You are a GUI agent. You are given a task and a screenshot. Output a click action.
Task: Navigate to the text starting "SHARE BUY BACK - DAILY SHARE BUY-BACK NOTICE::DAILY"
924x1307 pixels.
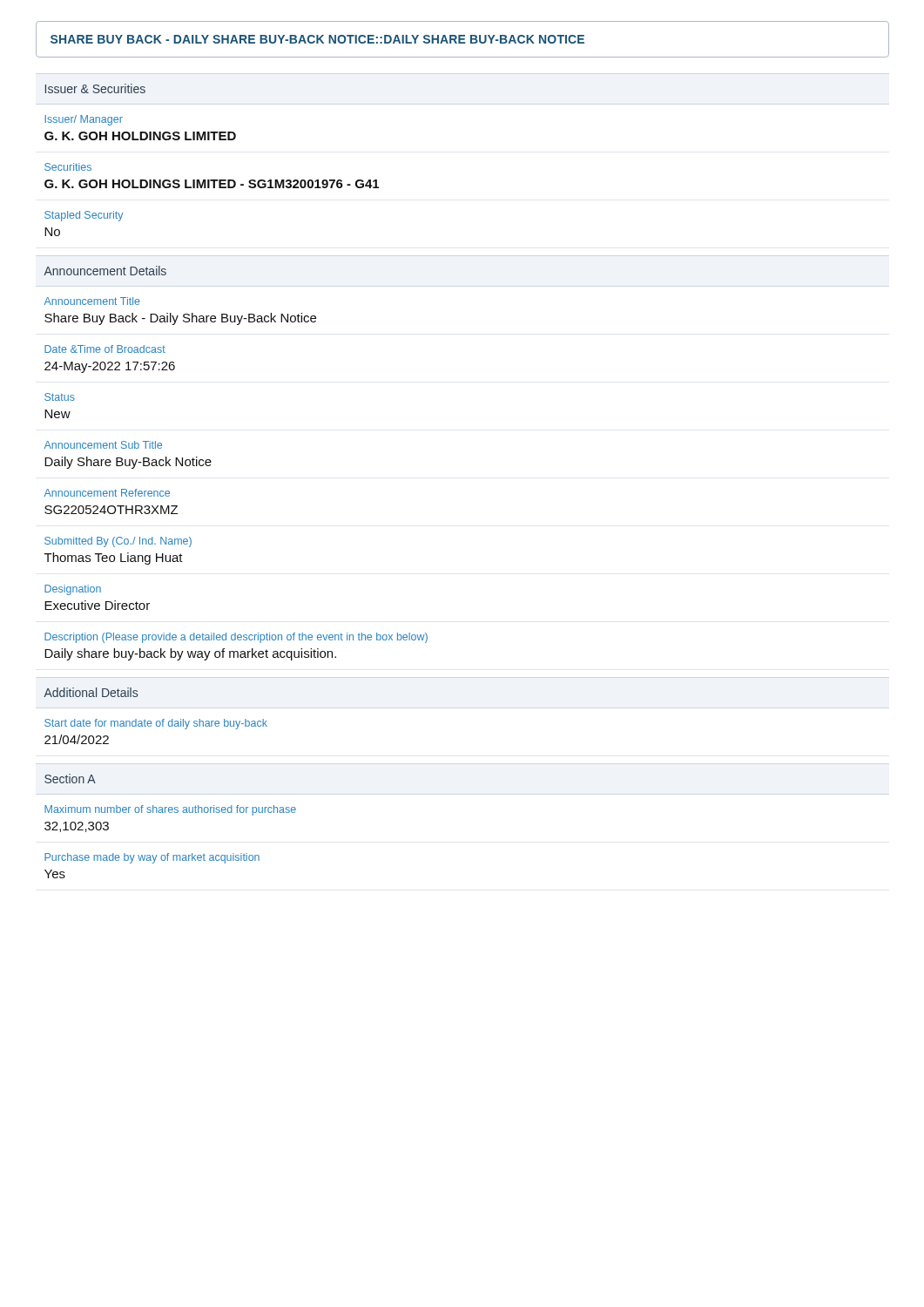tap(318, 39)
